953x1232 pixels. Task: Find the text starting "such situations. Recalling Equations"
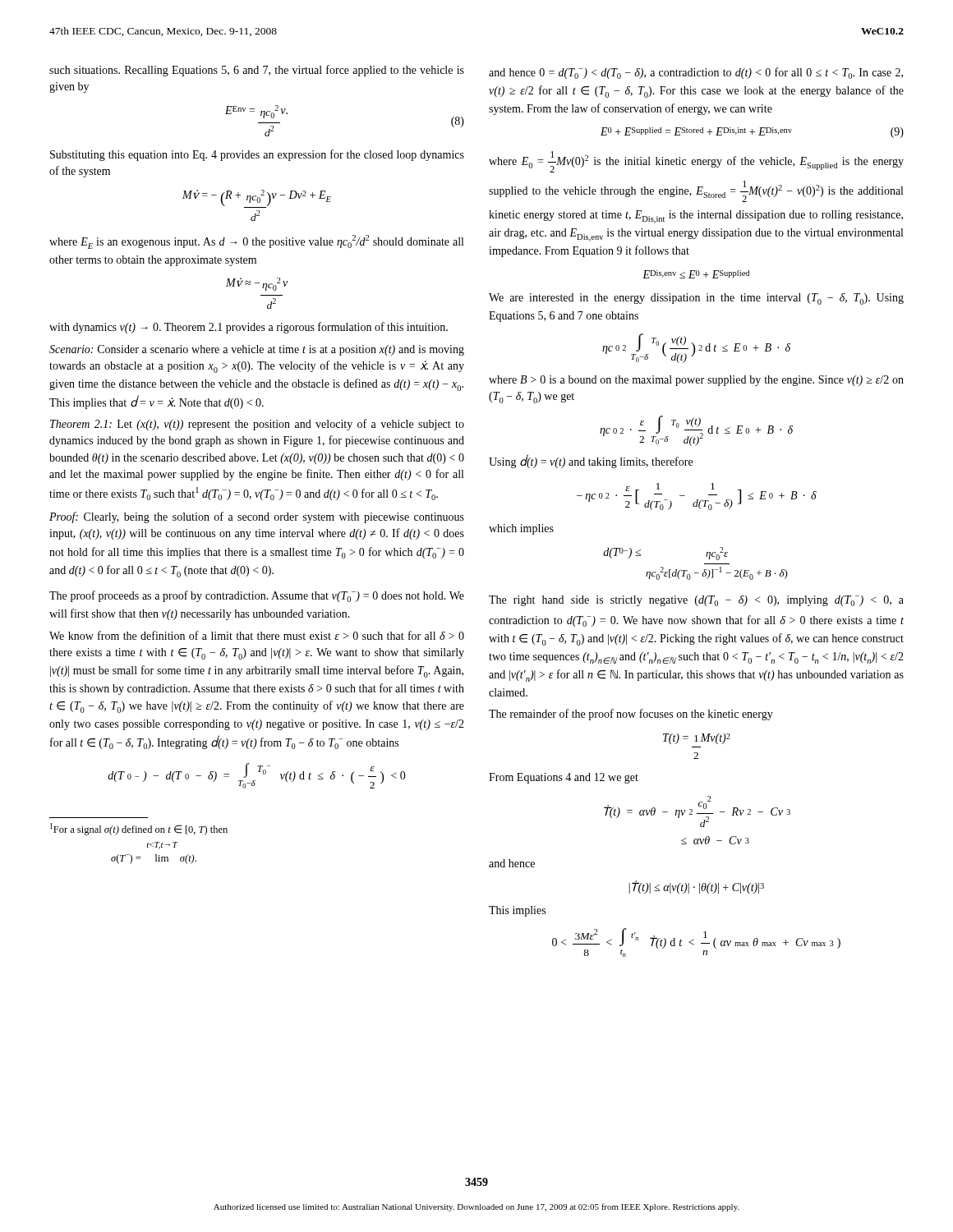(257, 79)
